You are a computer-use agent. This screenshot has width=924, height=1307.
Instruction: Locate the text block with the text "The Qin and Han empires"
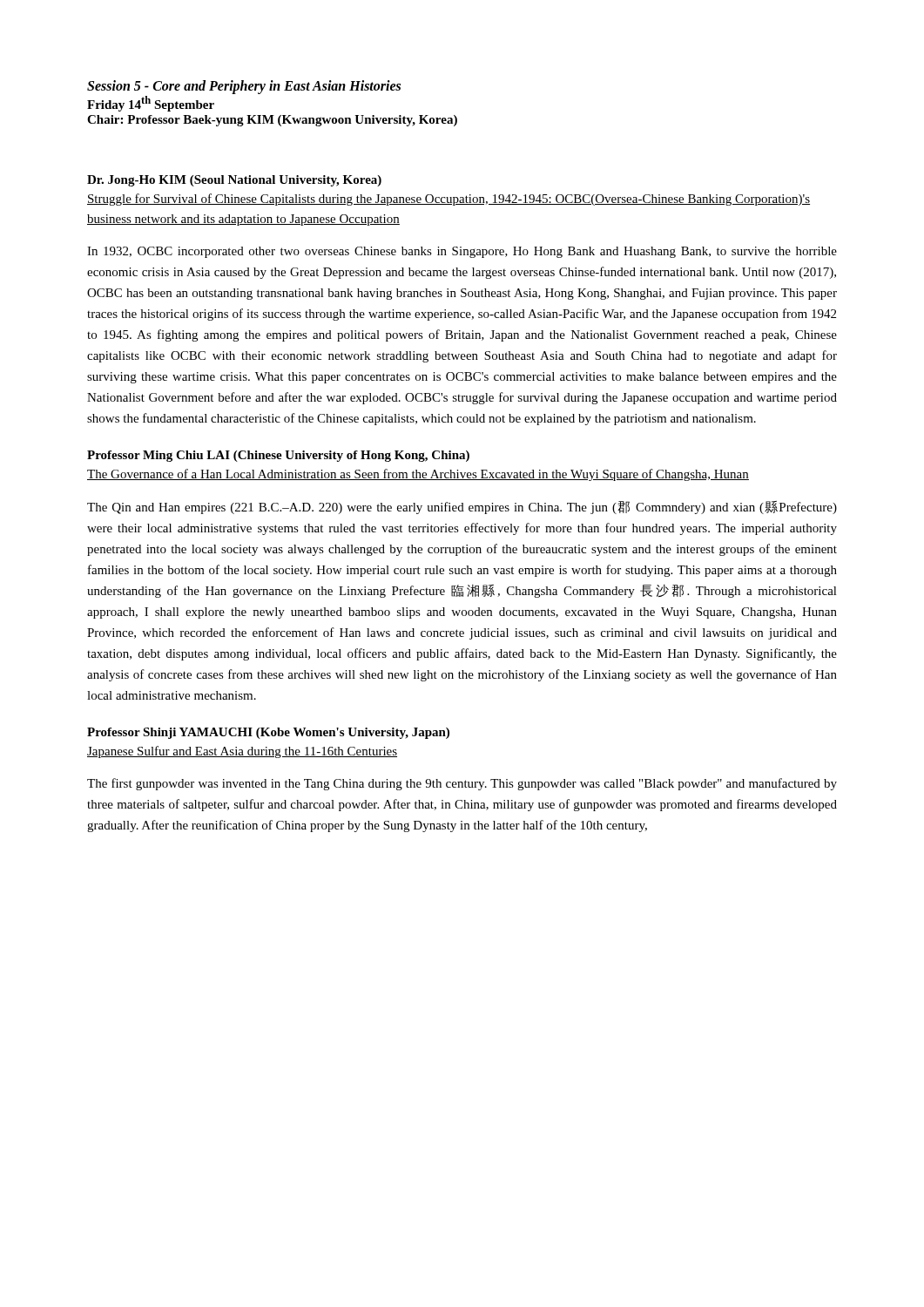[462, 601]
